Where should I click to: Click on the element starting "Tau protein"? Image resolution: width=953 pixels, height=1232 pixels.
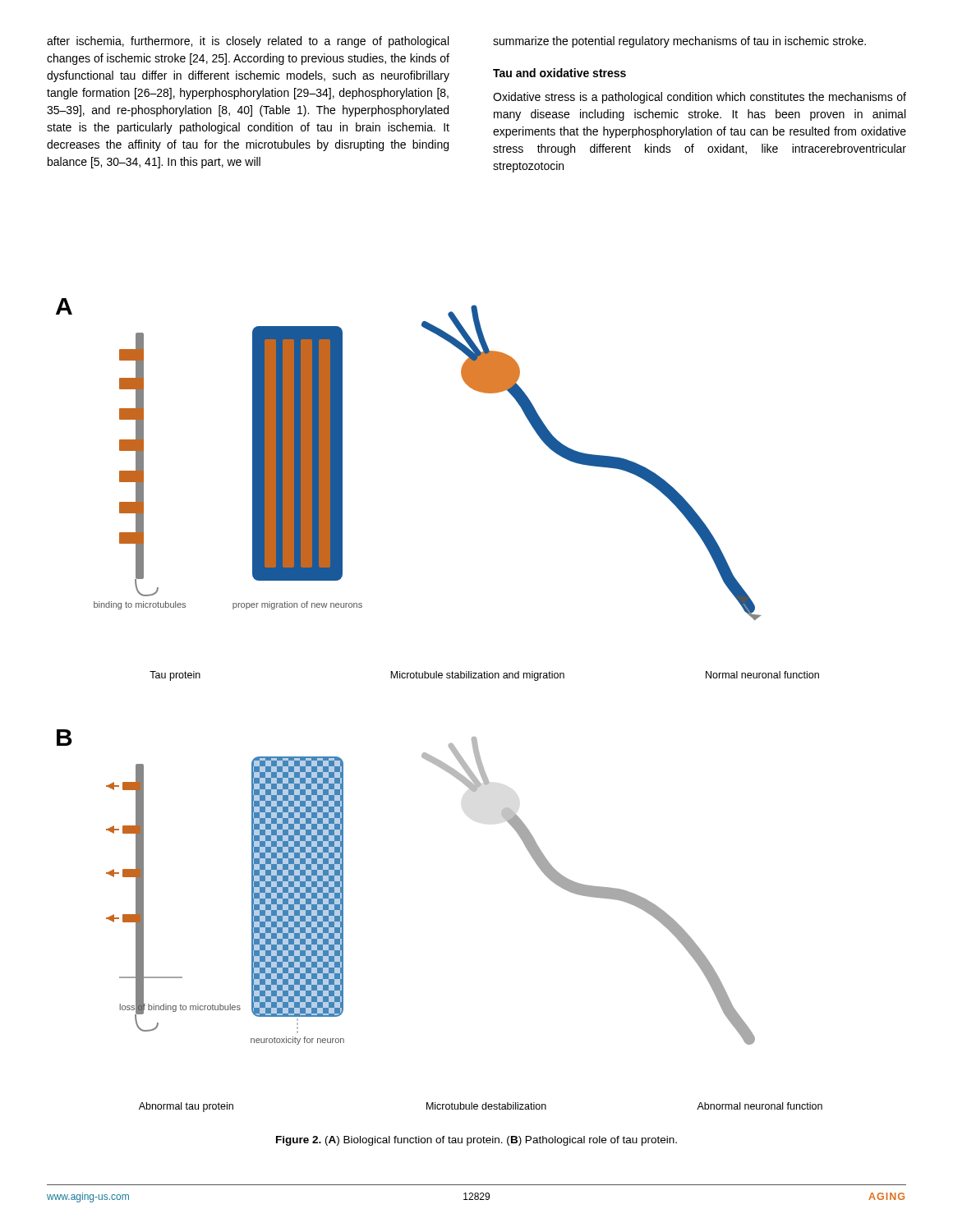point(175,675)
